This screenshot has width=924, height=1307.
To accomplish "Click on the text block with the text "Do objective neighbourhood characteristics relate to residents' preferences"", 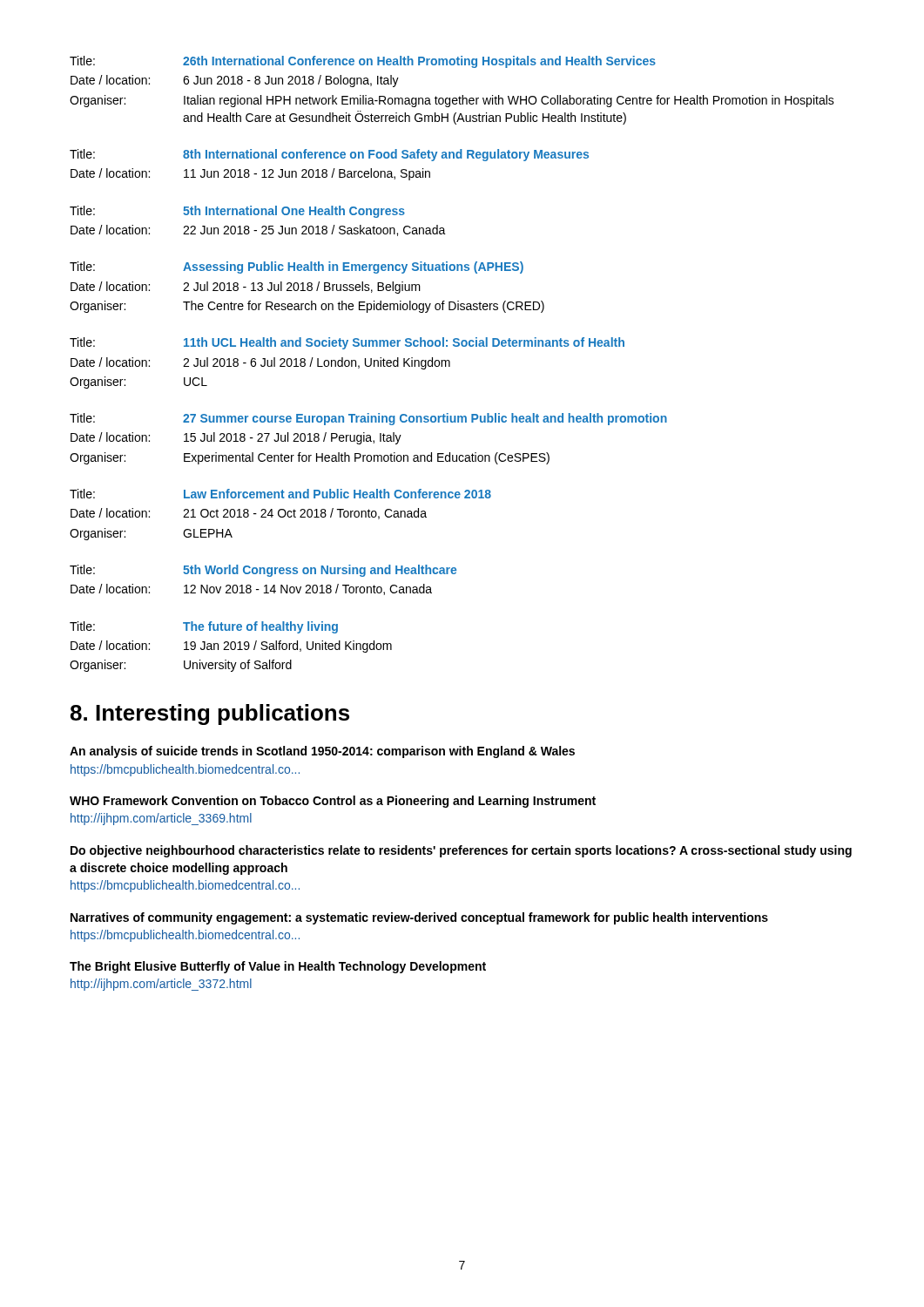I will pos(461,851).
